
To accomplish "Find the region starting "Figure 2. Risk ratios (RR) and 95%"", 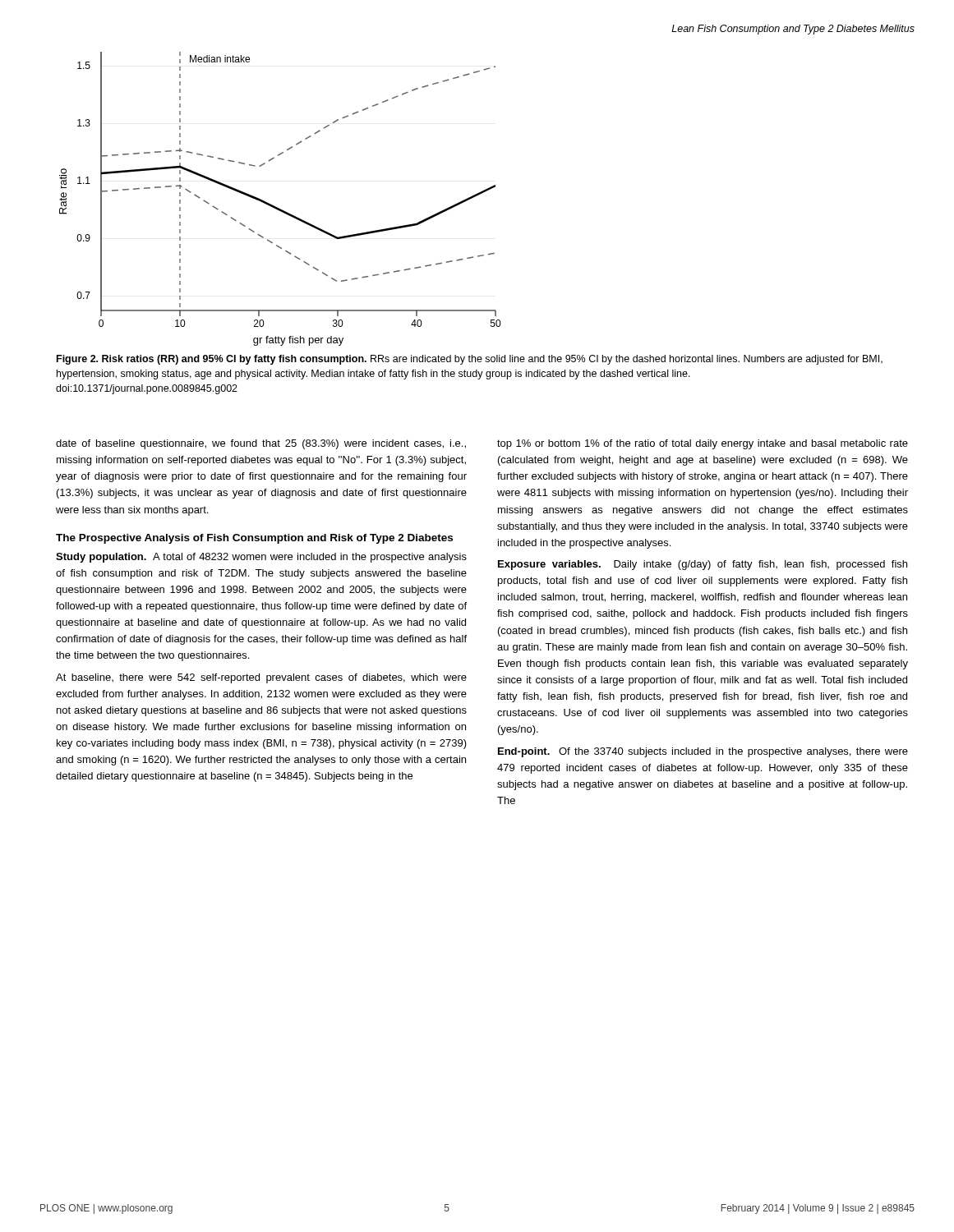I will pyautogui.click(x=469, y=374).
